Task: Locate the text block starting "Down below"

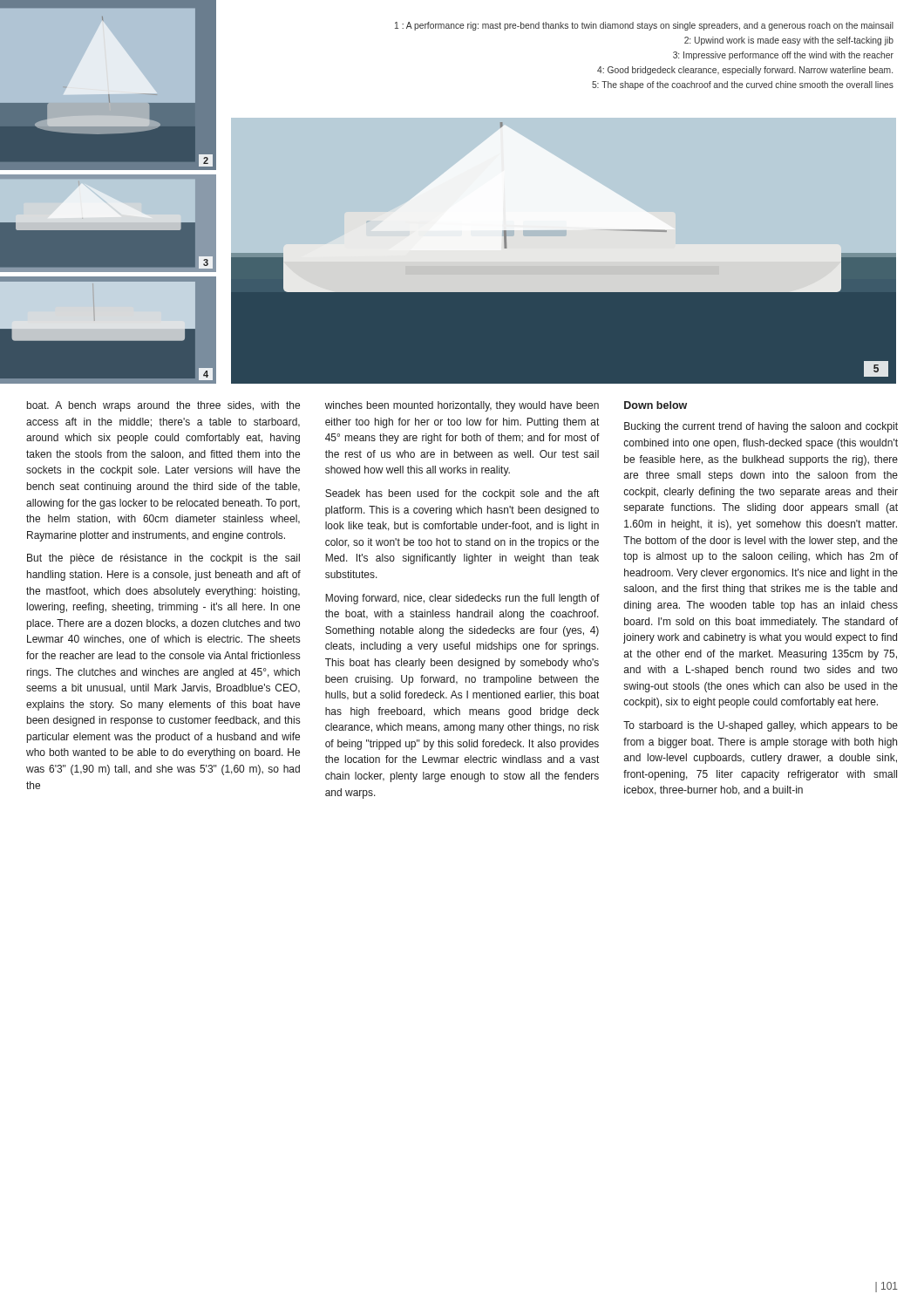Action: (x=655, y=405)
